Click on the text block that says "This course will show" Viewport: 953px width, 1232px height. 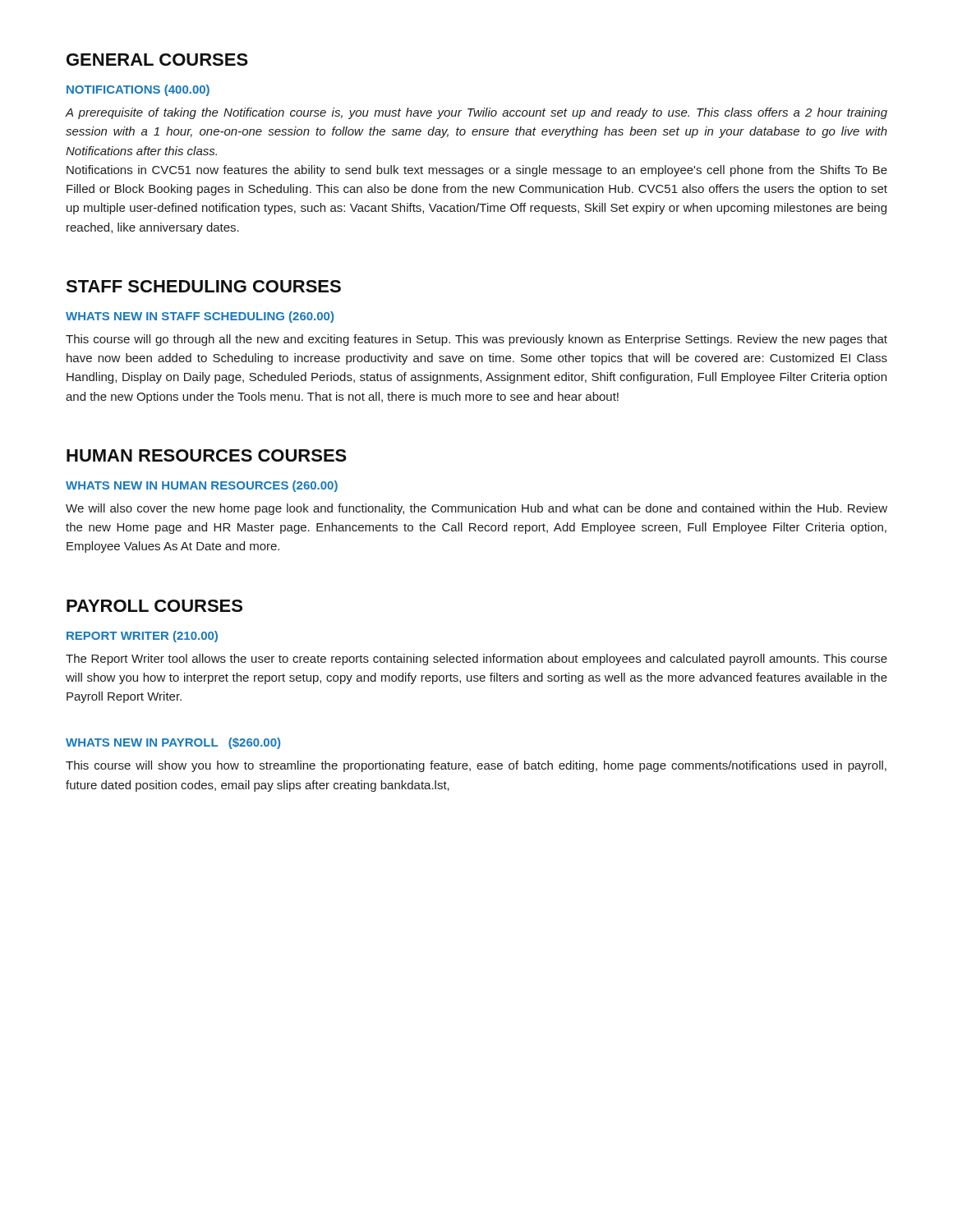tap(476, 775)
